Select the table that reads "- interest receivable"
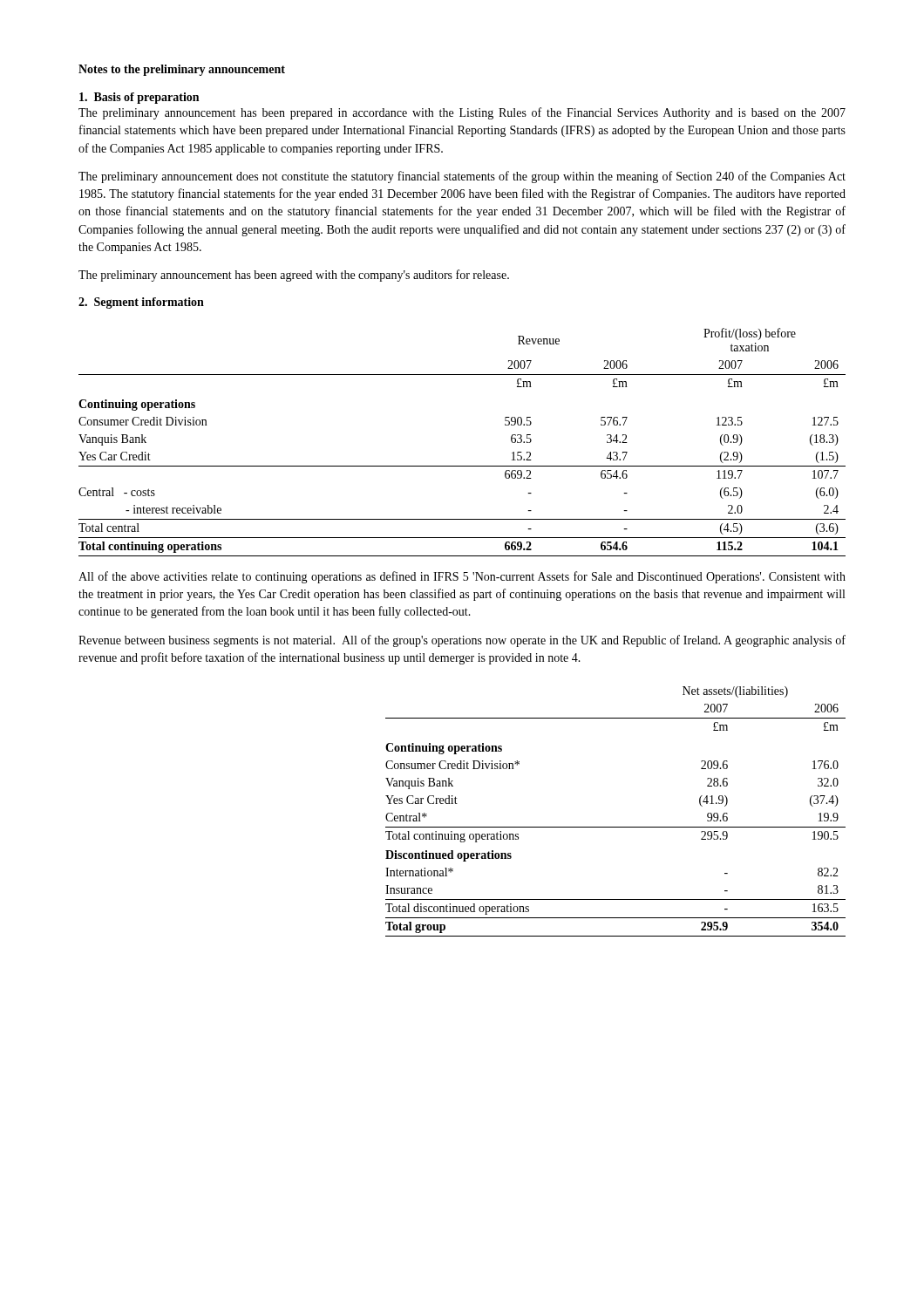Image resolution: width=924 pixels, height=1308 pixels. coord(462,440)
